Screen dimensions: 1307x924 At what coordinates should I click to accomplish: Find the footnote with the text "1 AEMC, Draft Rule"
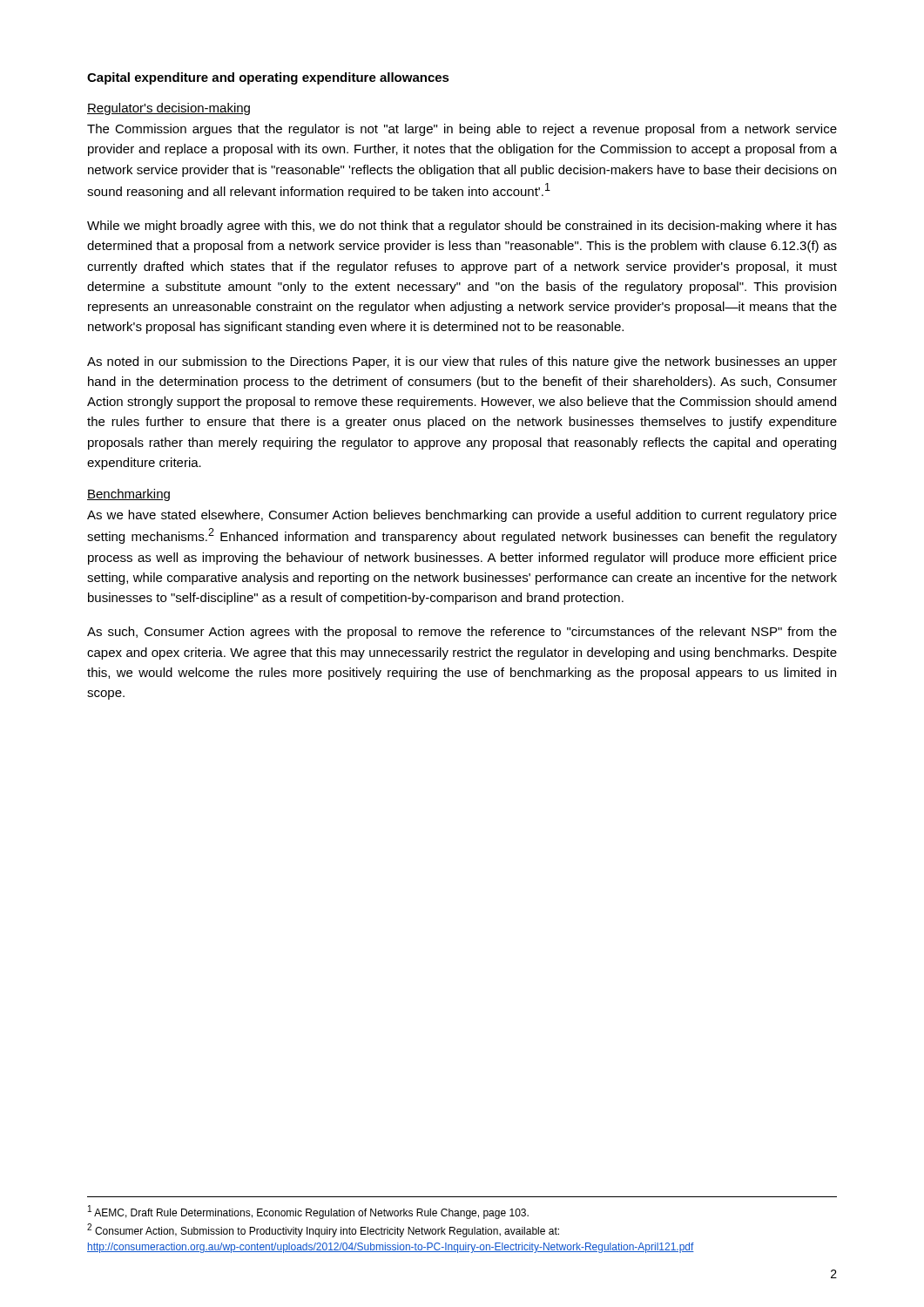tap(390, 1229)
